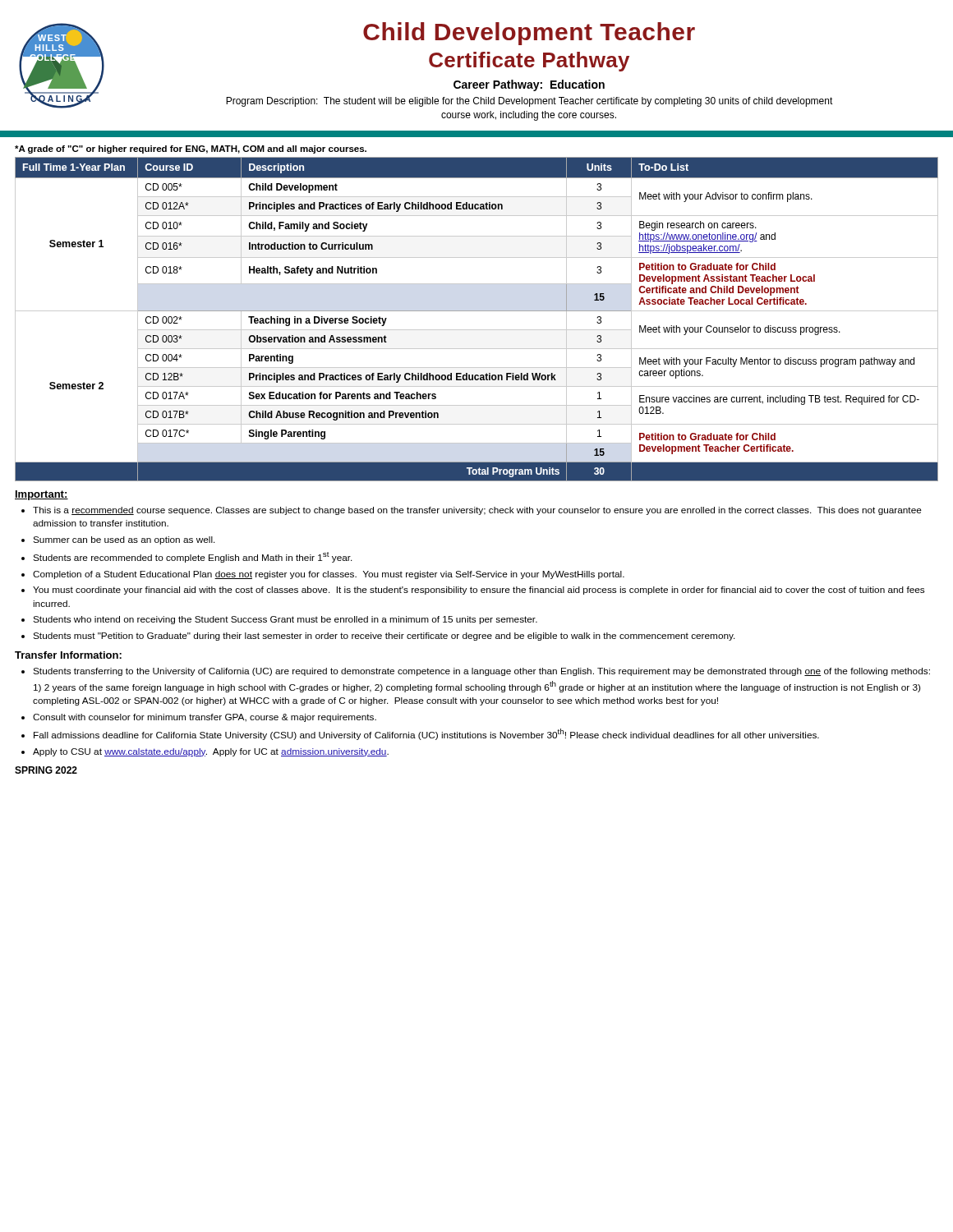This screenshot has width=953, height=1232.
Task: Find "Child Development Teacher" on this page
Action: pos(529,32)
